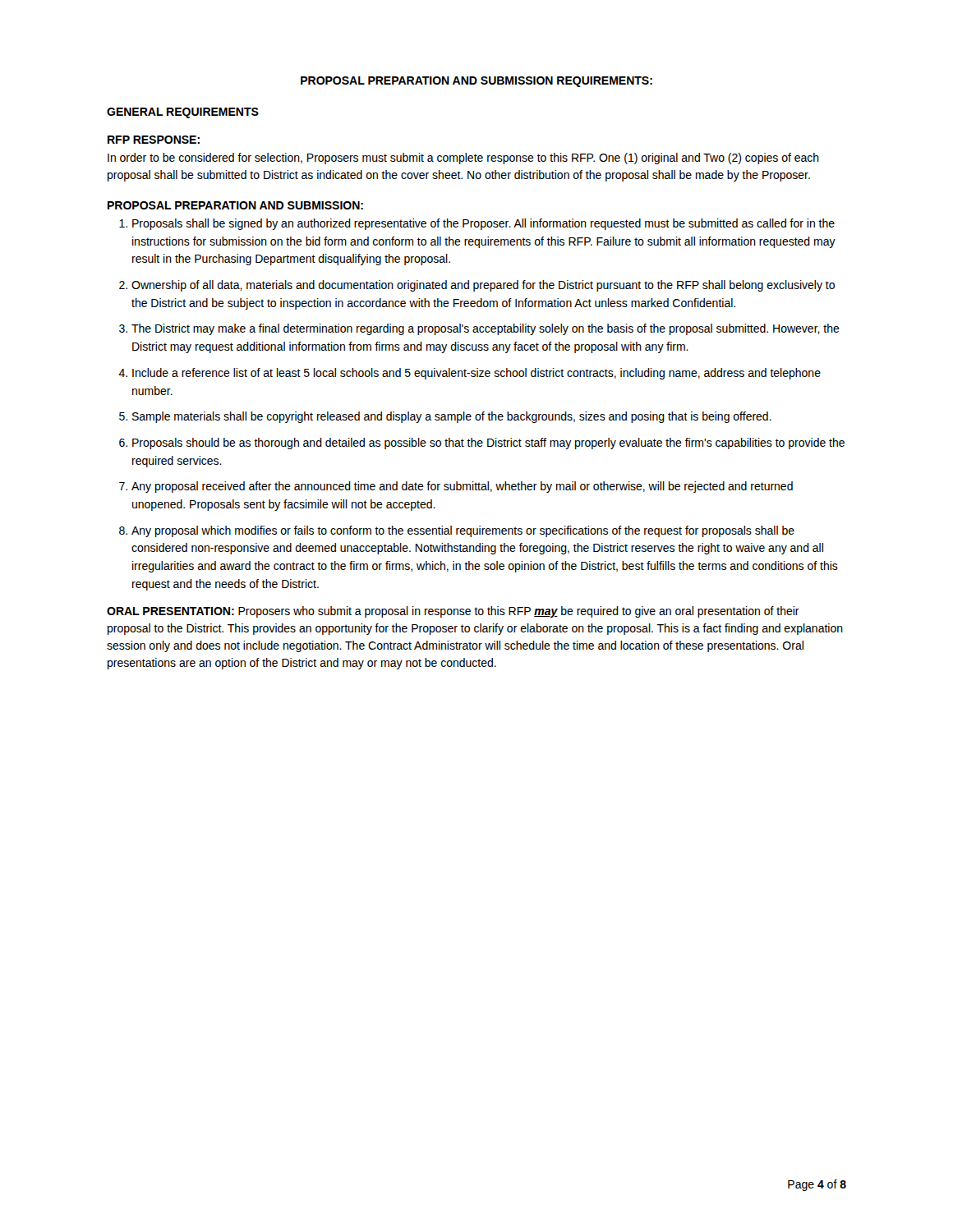This screenshot has width=953, height=1232.
Task: Locate the block of text that opens with "Proposals shall be signed by an"
Action: 483,241
